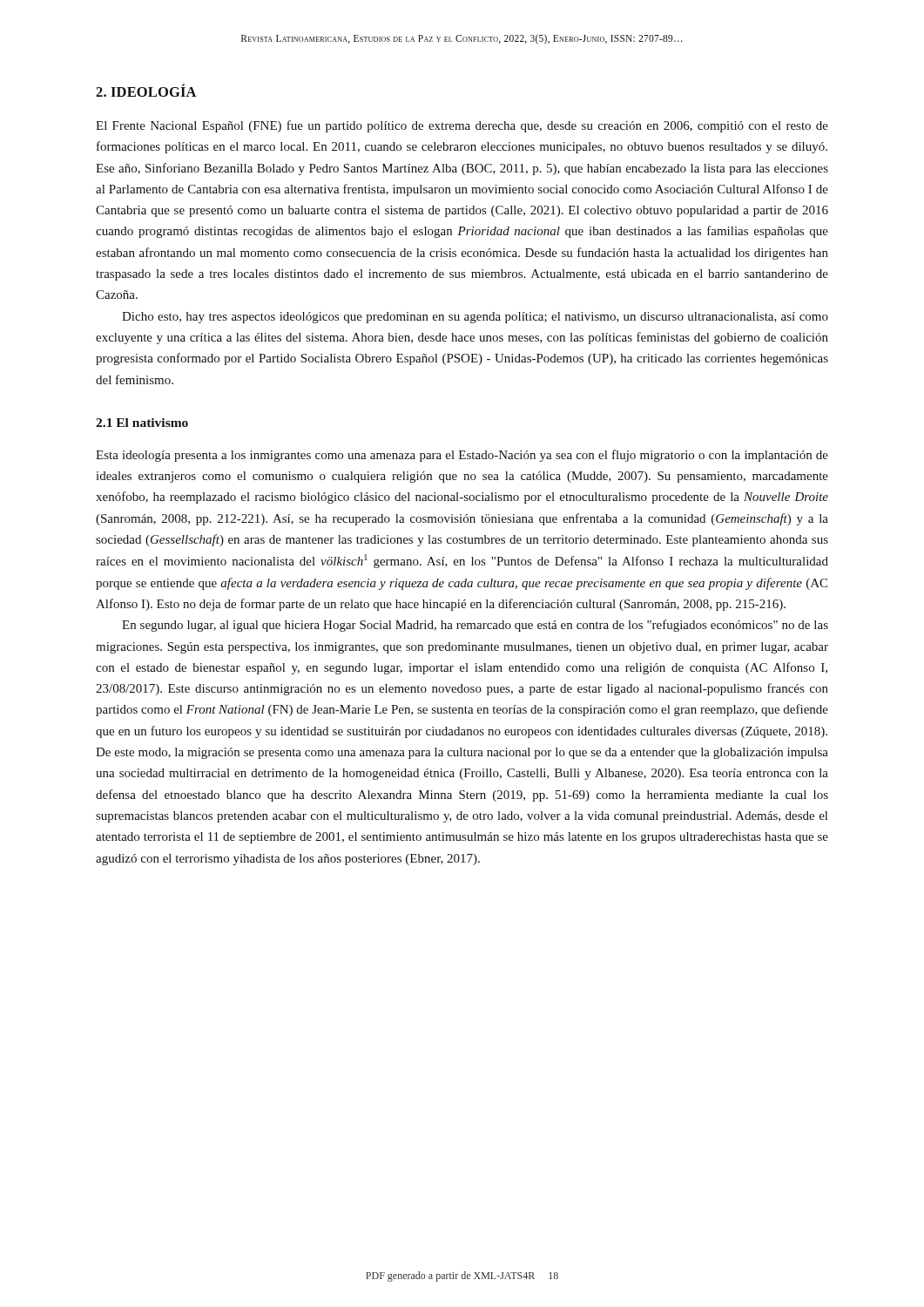Find the text starting "En segundo lugar, al"
This screenshot has height=1307, width=924.
(462, 742)
